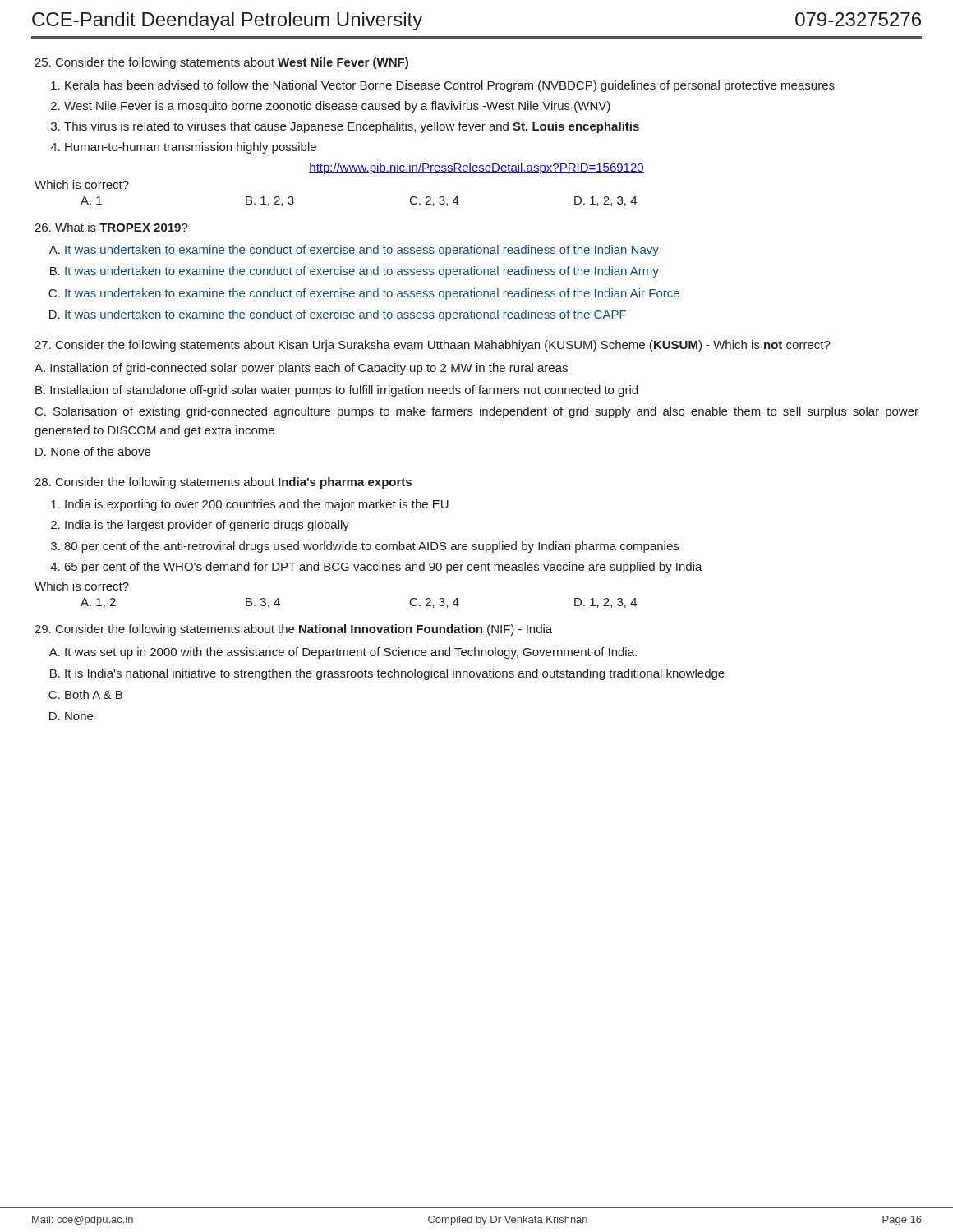Locate the block of text that opens with "26. What is TROPEX"
953x1232 pixels.
(476, 271)
